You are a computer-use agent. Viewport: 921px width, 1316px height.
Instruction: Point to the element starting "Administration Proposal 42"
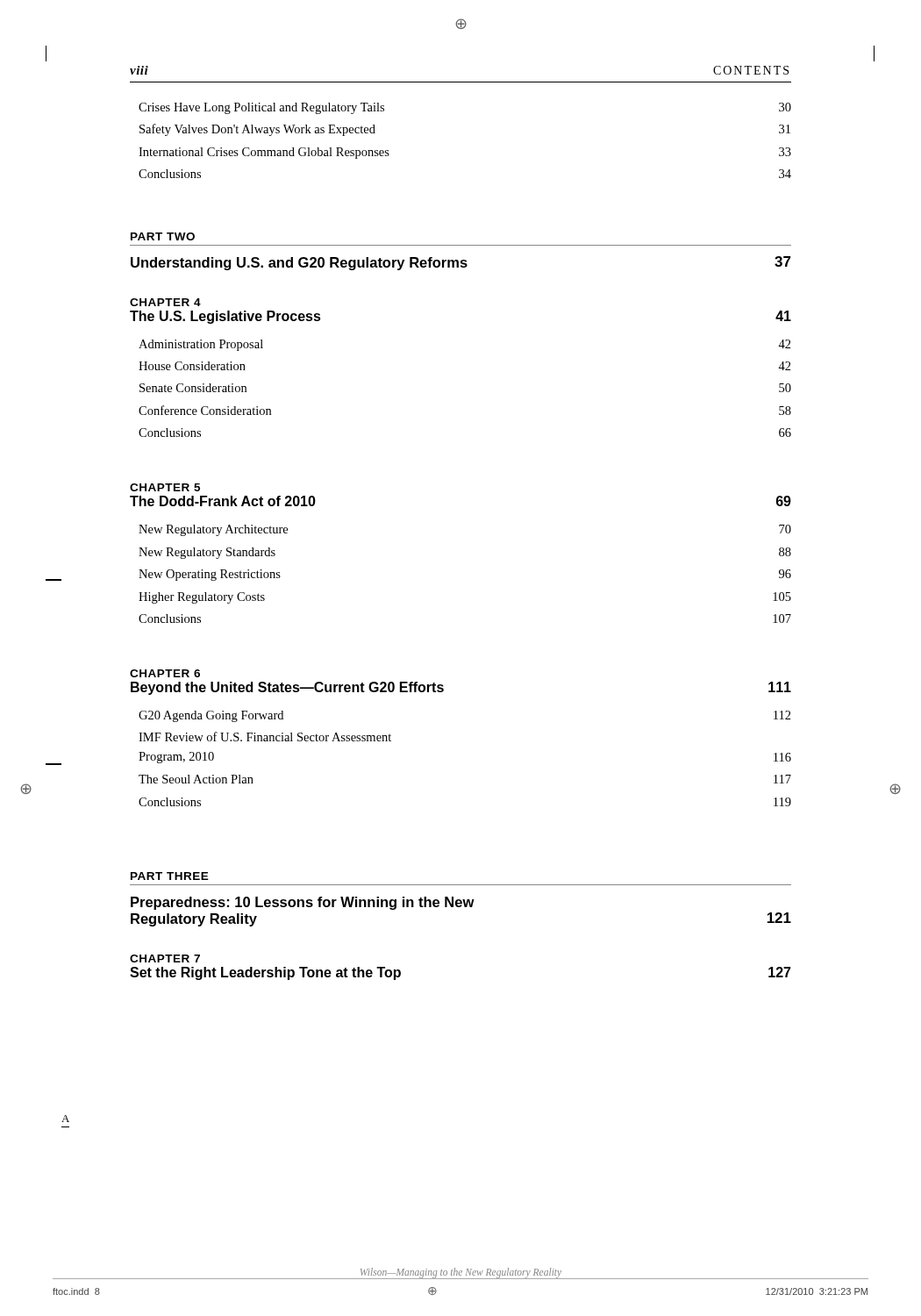coord(201,345)
